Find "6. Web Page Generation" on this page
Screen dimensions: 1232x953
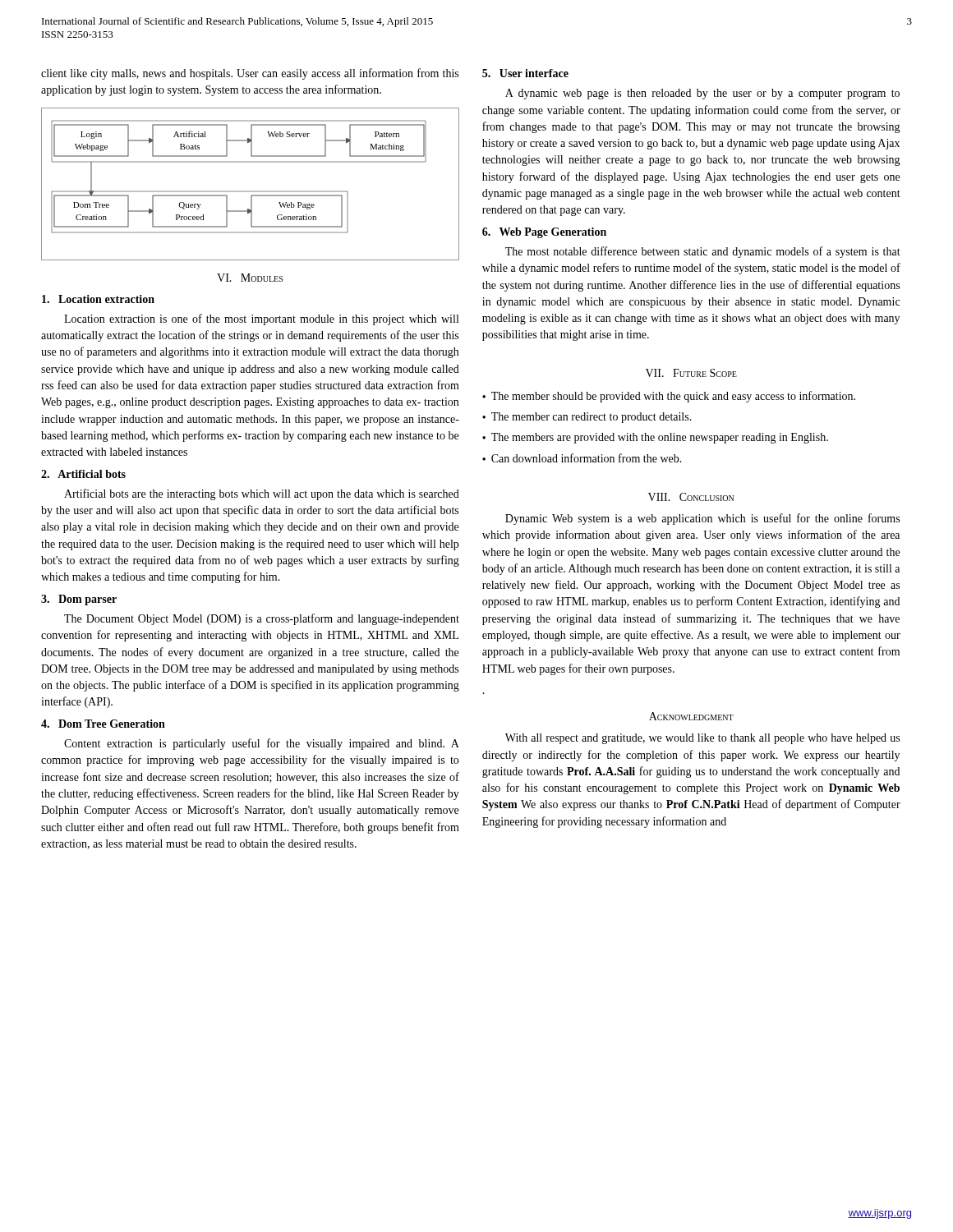(544, 233)
